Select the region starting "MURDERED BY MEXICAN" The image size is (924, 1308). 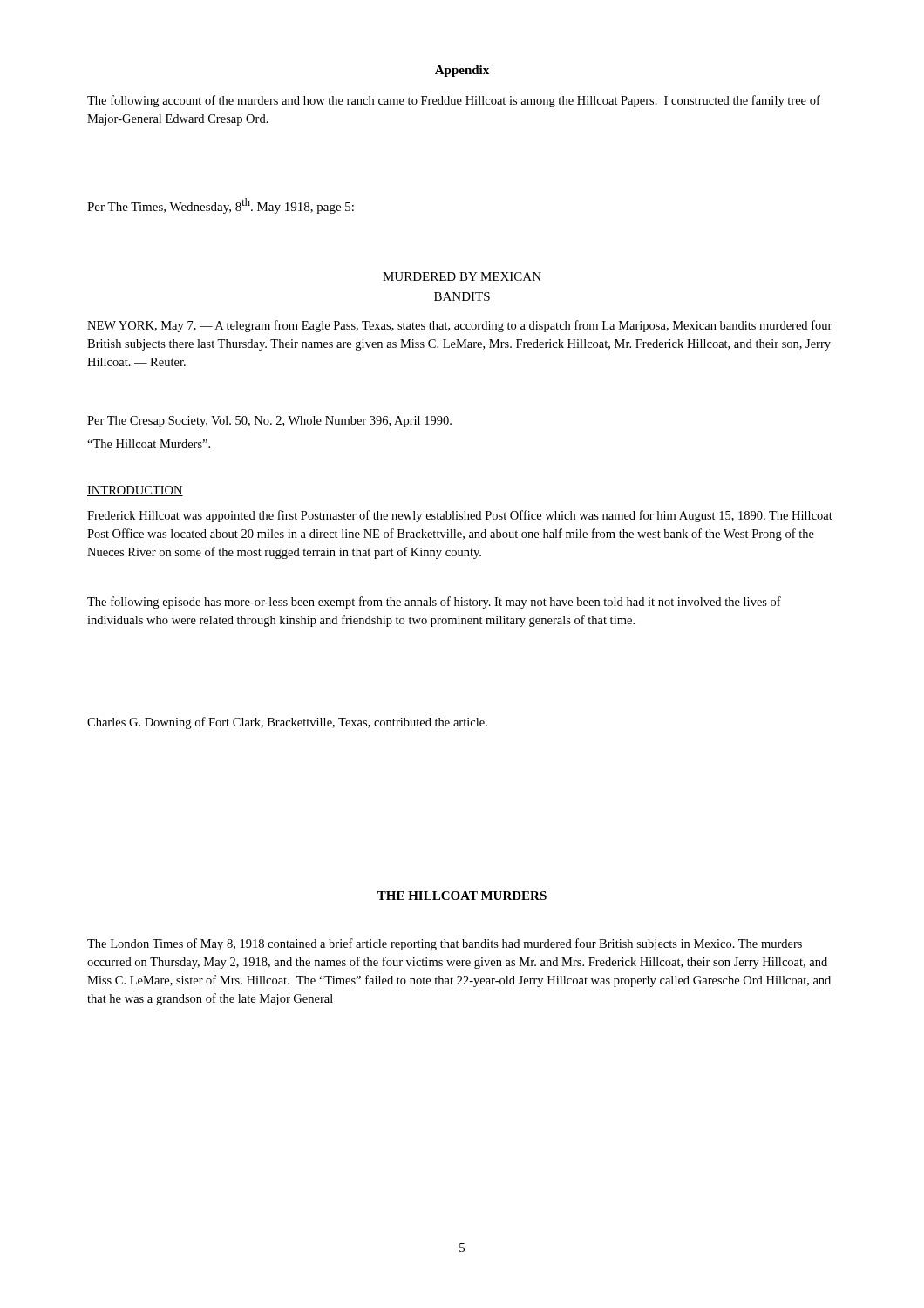coord(462,276)
